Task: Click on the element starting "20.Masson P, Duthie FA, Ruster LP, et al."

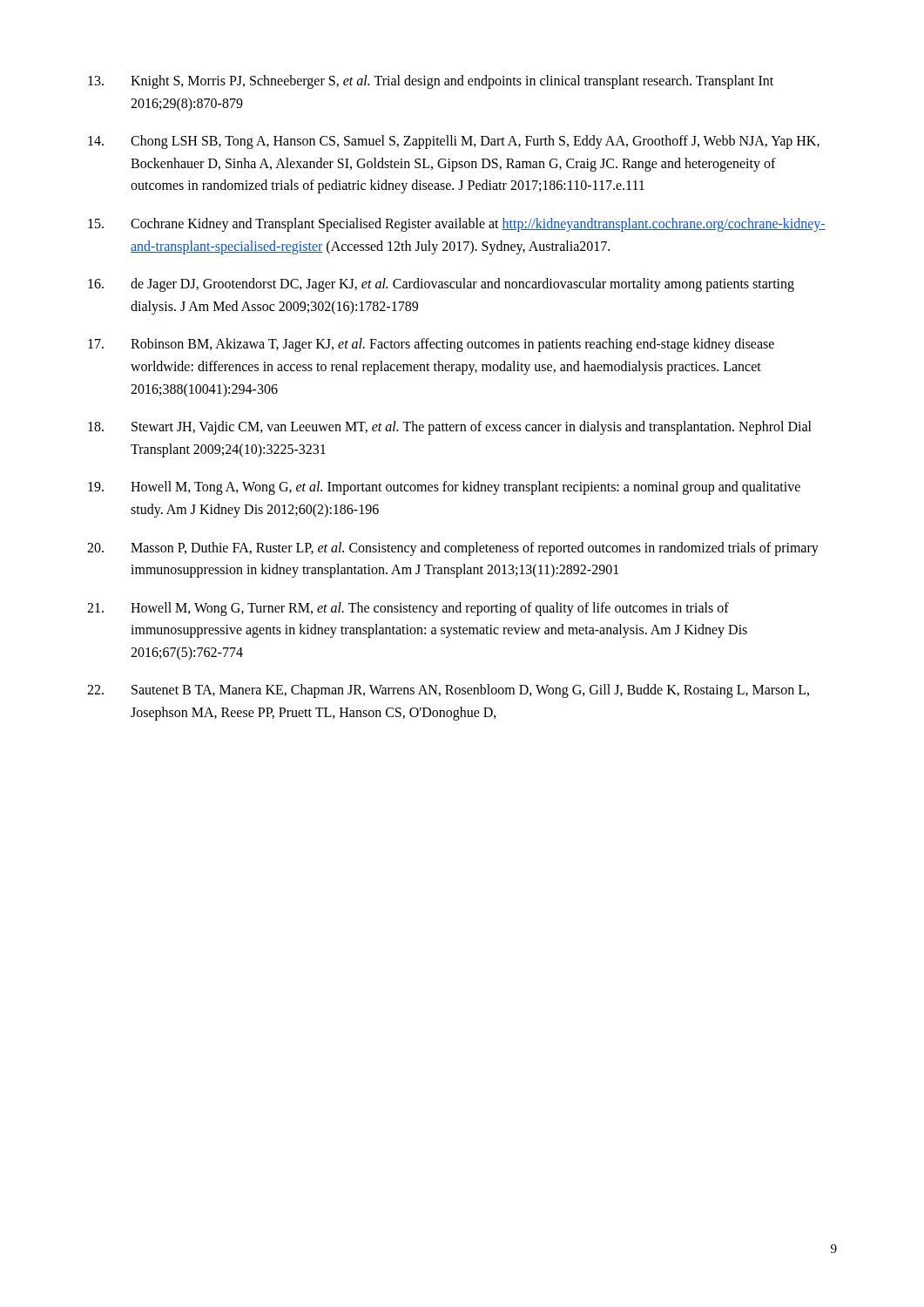Action: click(x=457, y=559)
